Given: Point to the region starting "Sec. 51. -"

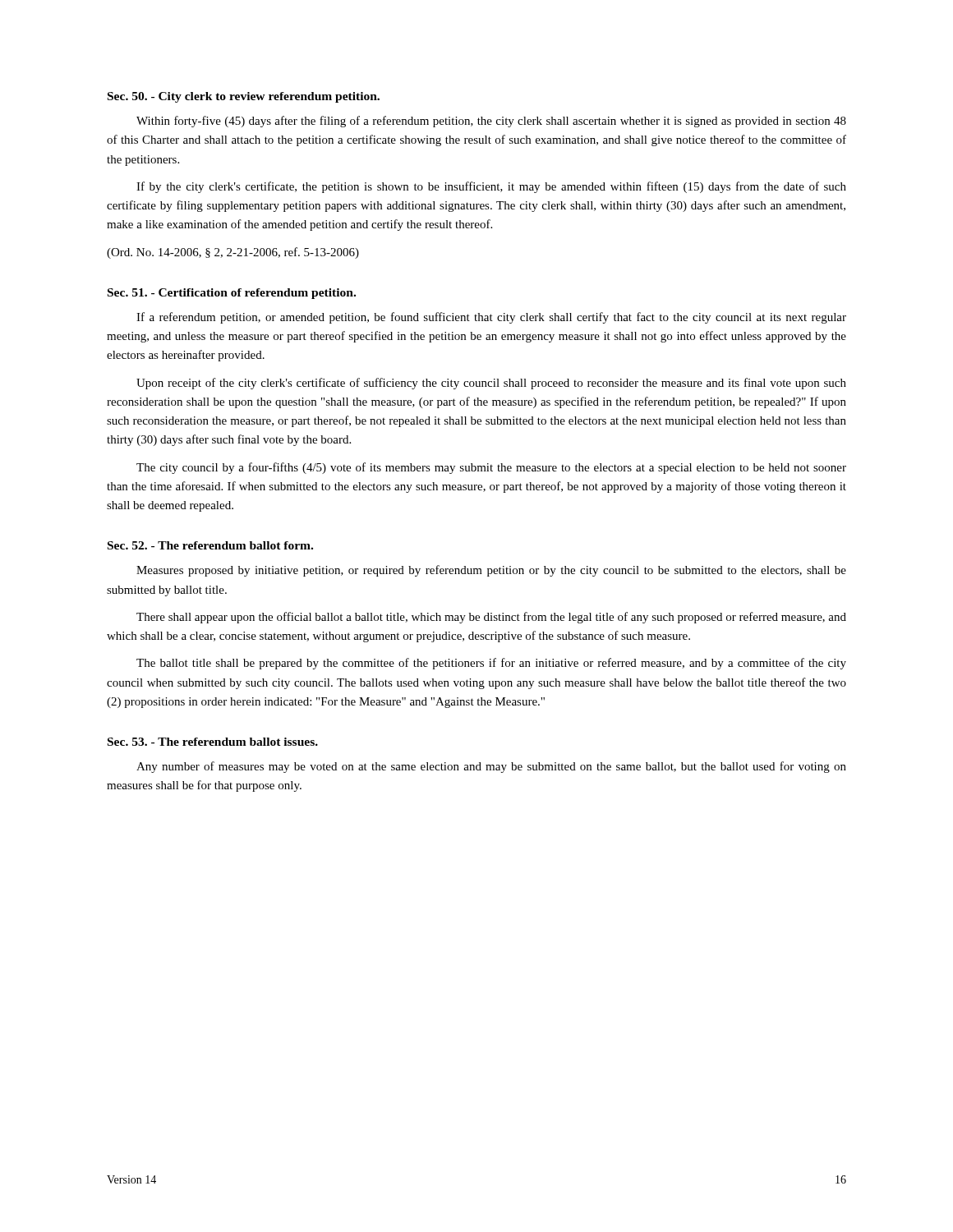Looking at the screenshot, I should coord(232,292).
